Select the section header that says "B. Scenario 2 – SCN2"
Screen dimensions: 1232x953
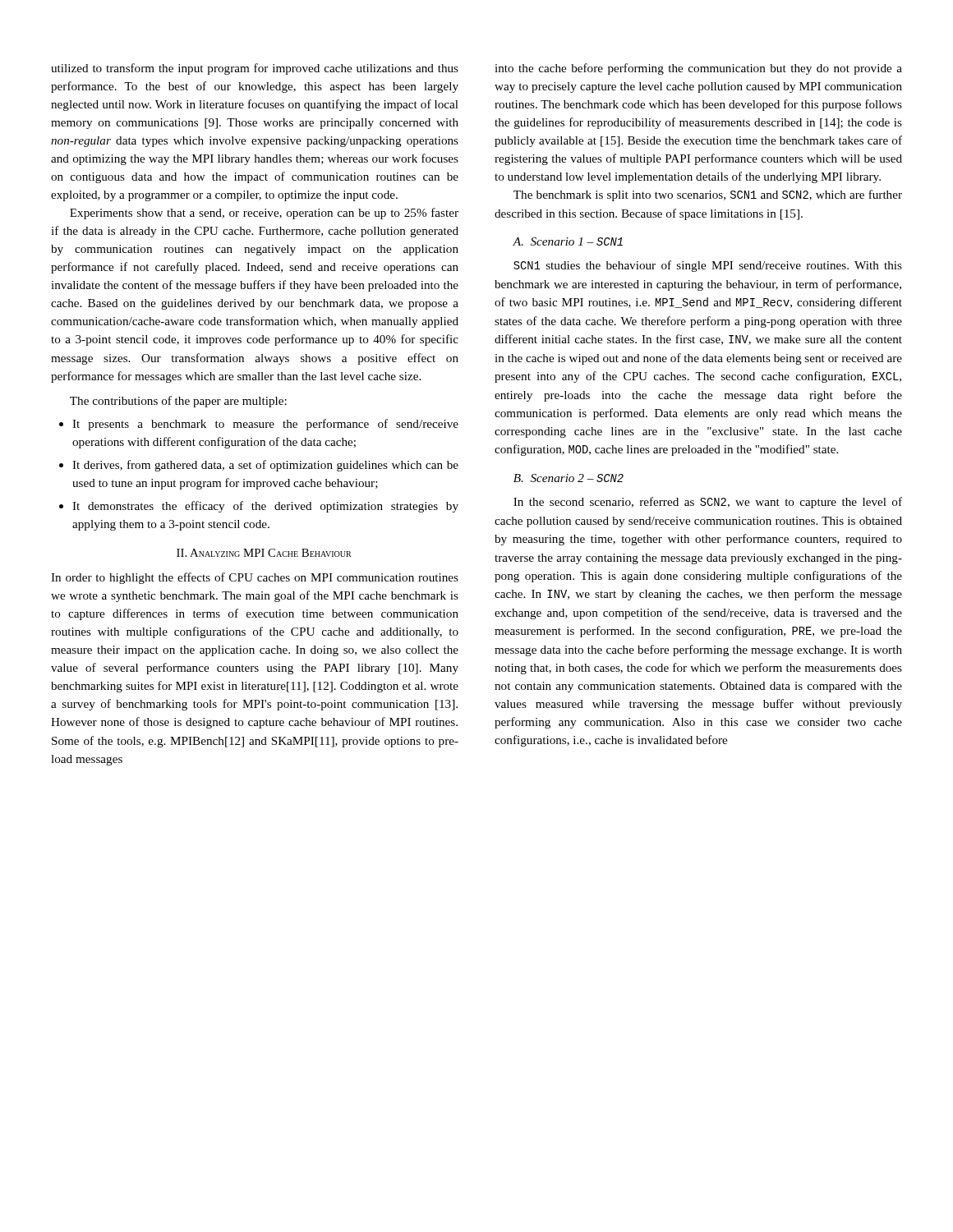(x=569, y=478)
